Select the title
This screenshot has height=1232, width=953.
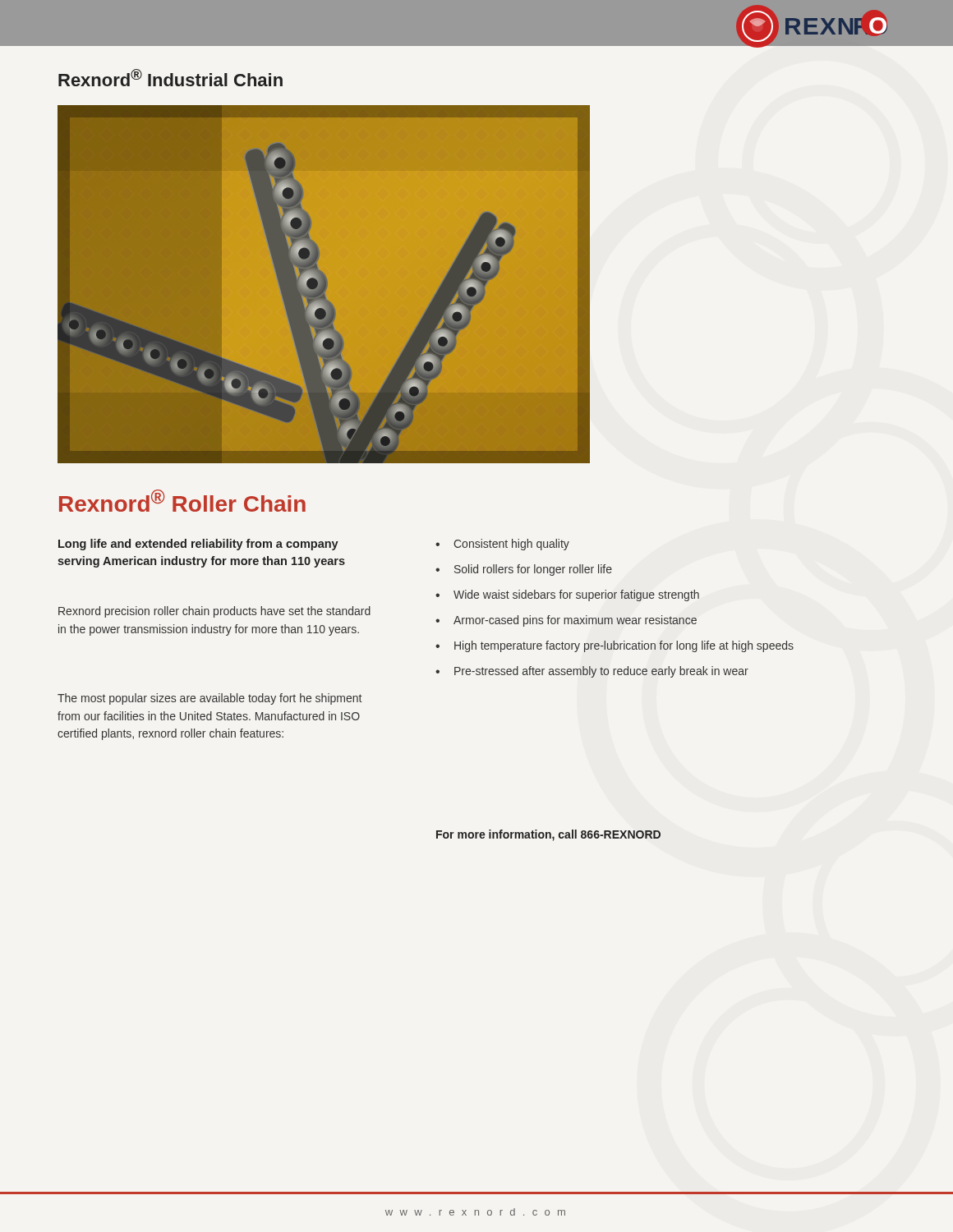point(182,502)
